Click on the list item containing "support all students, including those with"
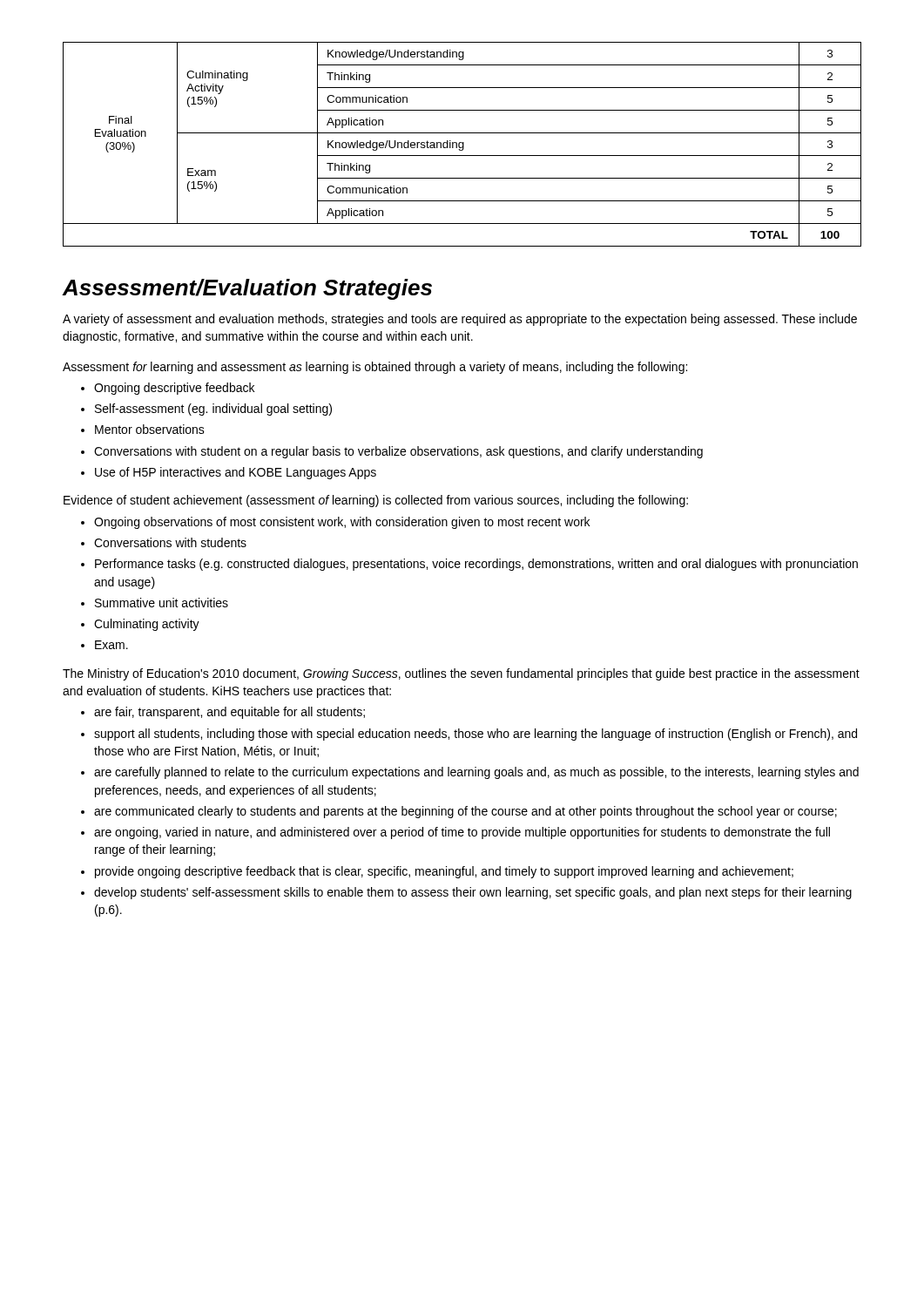Screen dimensions: 1307x924 [x=476, y=742]
